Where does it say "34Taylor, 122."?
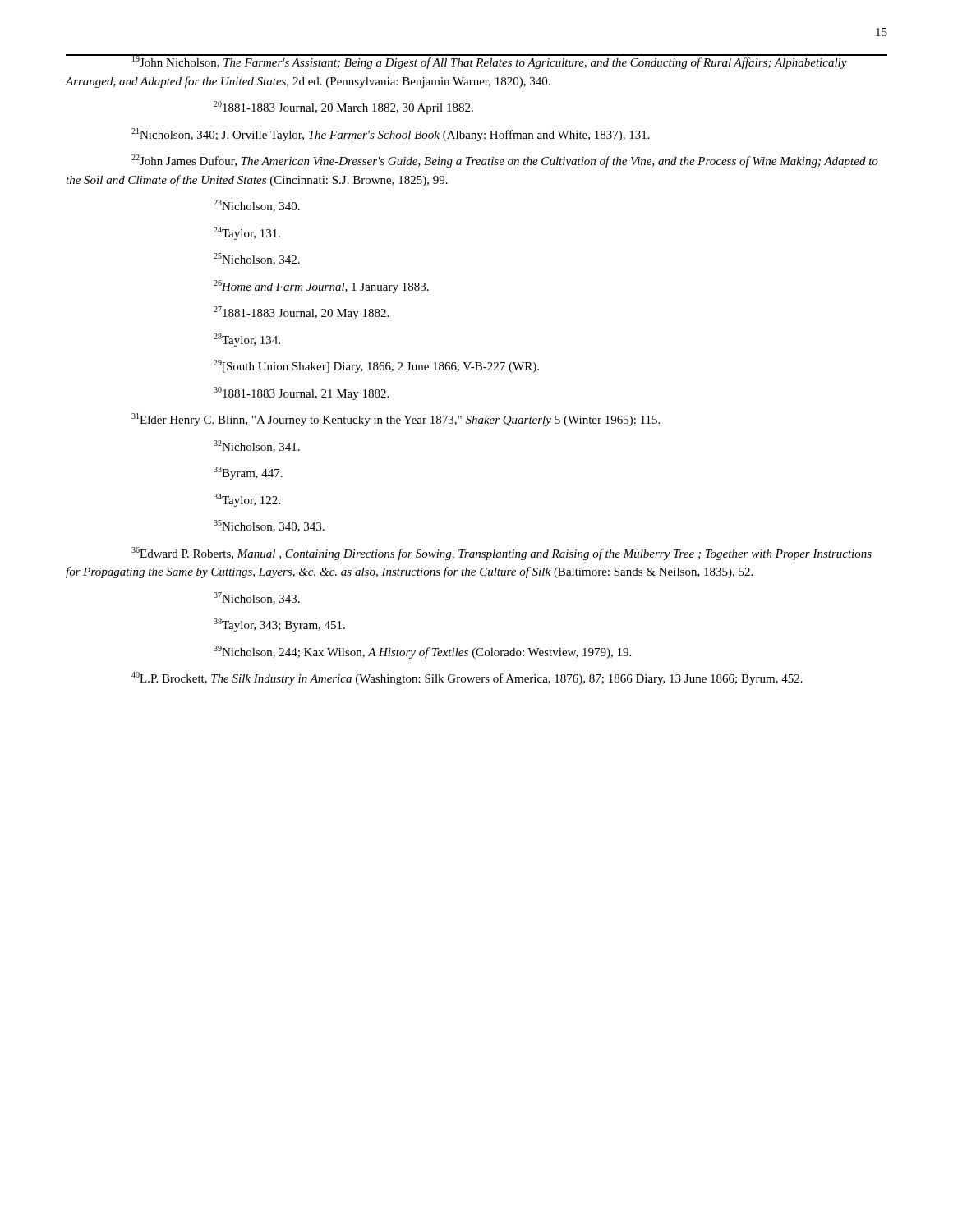The width and height of the screenshot is (953, 1232). pos(247,499)
